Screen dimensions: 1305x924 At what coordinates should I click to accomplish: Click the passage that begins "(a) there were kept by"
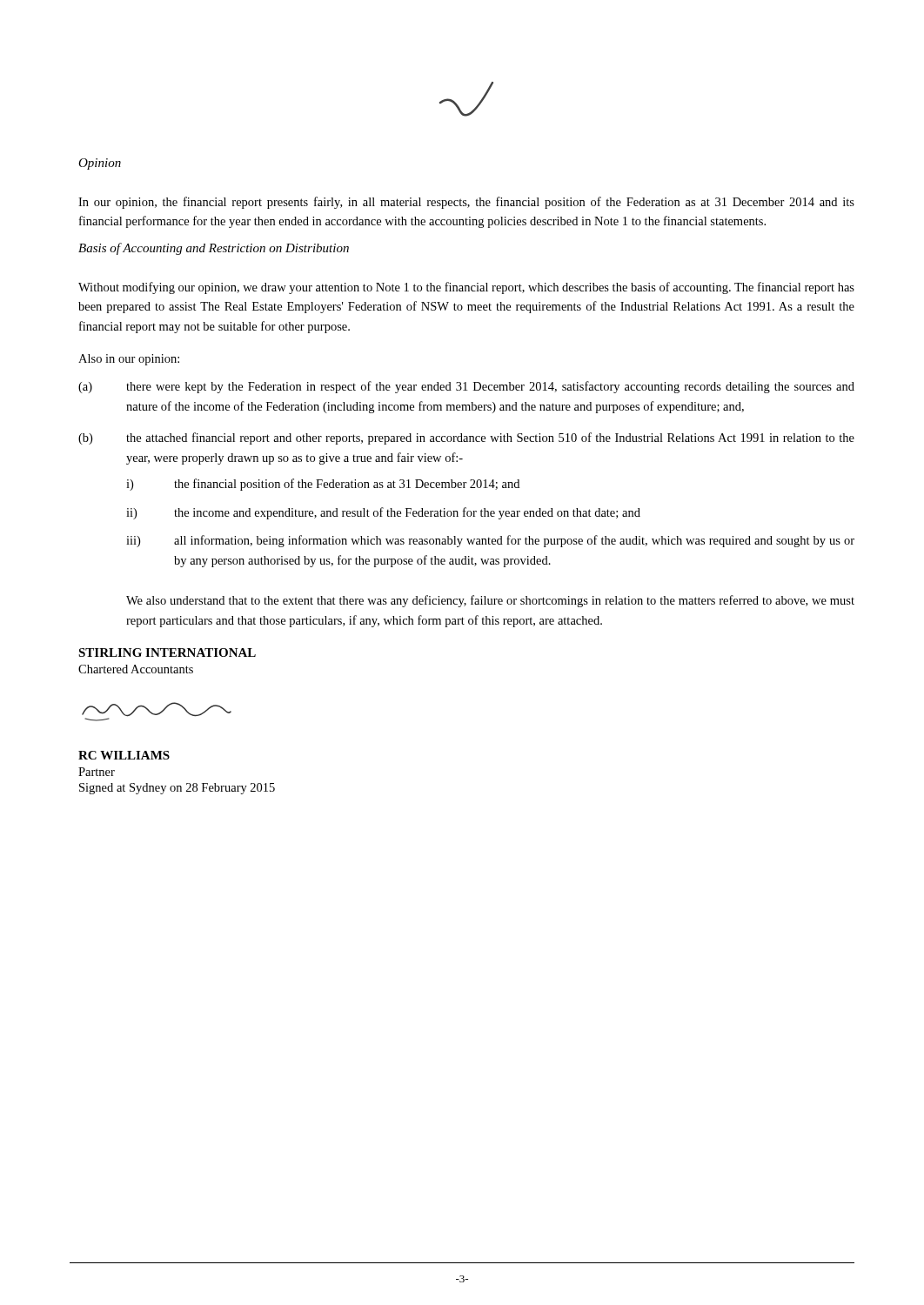point(466,397)
